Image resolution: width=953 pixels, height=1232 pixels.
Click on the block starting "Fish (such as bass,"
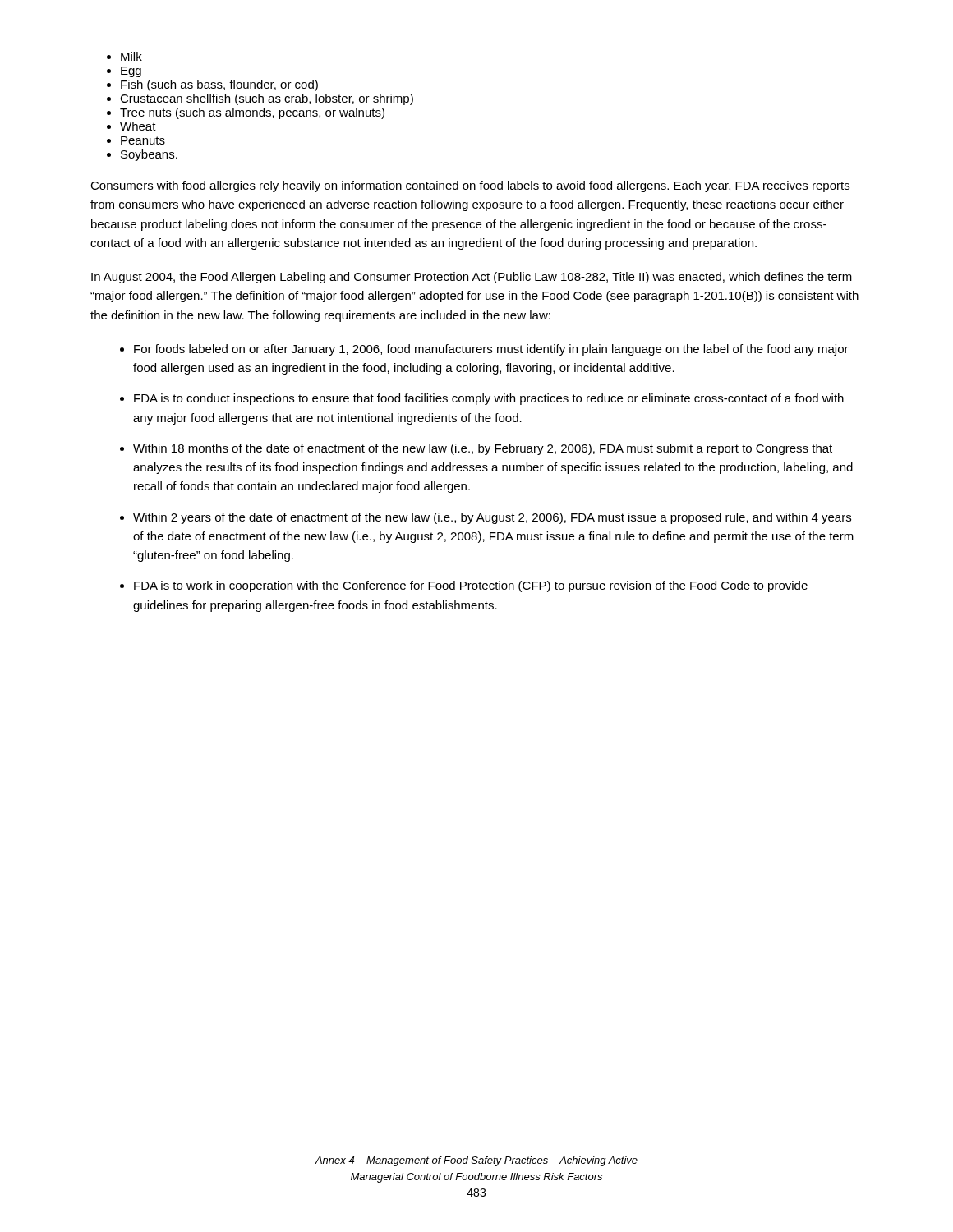point(219,84)
